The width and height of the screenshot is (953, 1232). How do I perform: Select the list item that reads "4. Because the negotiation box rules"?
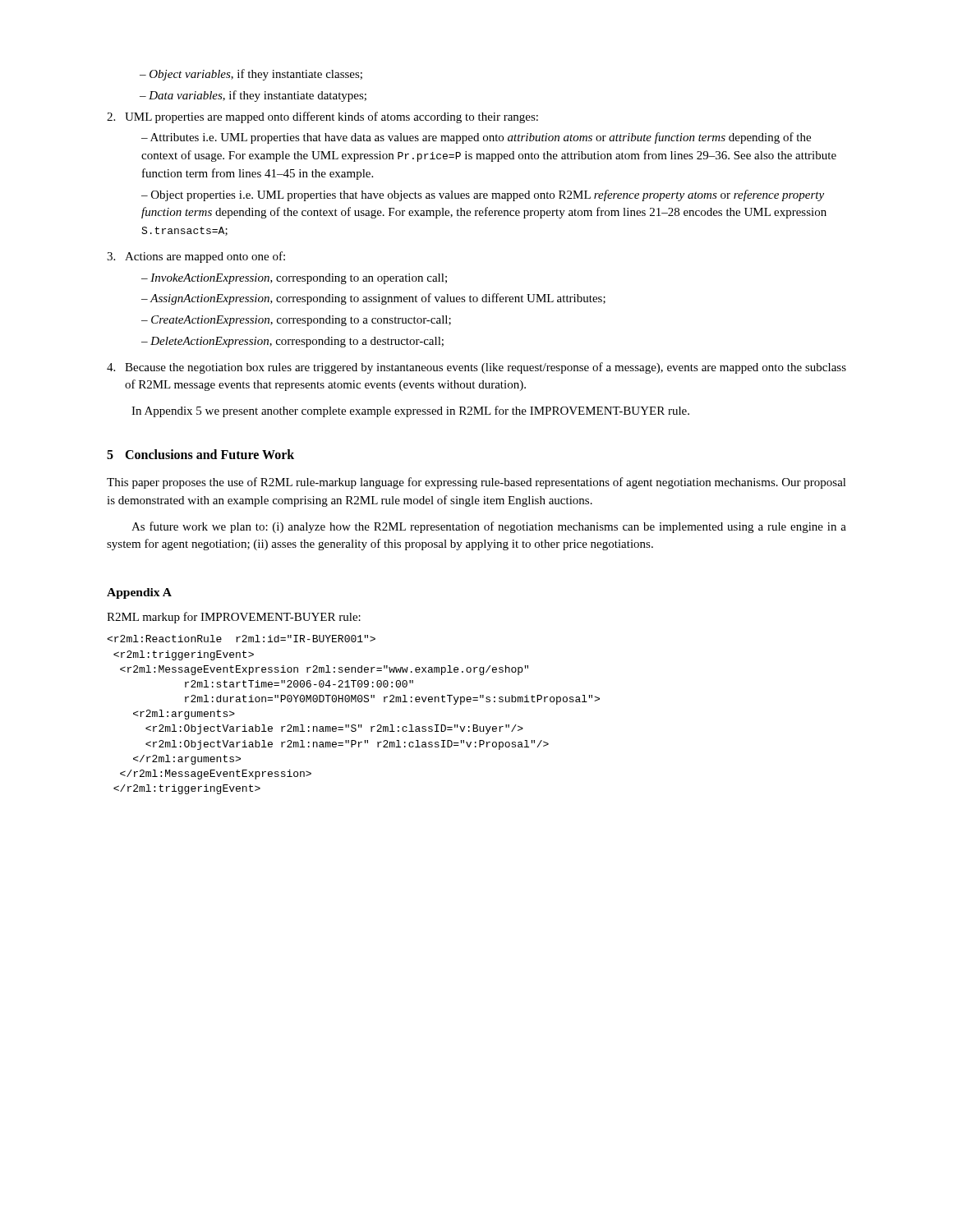[x=476, y=376]
